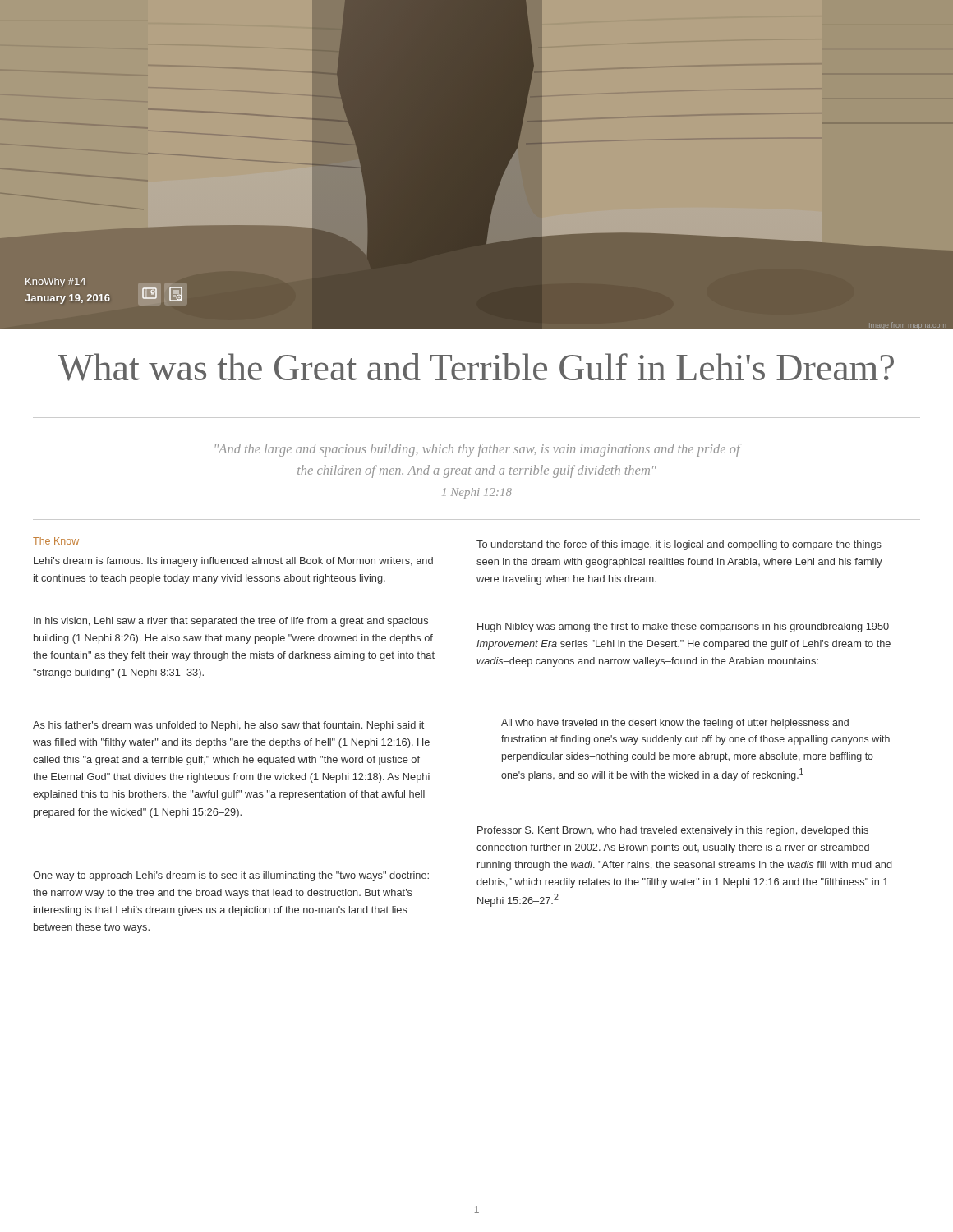Viewport: 953px width, 1232px height.
Task: Where is the passage that starts "Lehi's dream is"?
Action: 234,569
